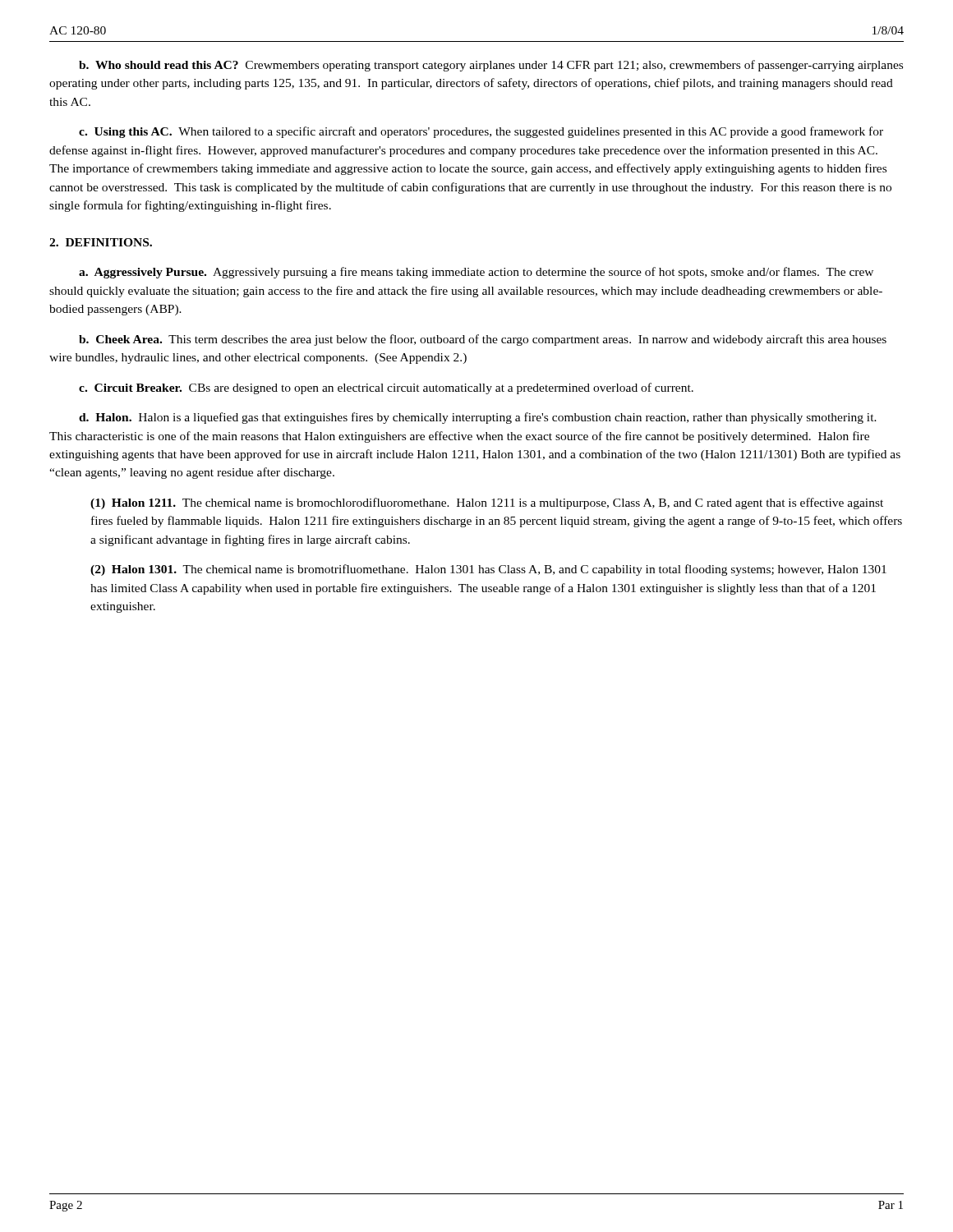Click on the text block starting "c. Circuit Breaker."
The height and width of the screenshot is (1232, 953).
386,387
